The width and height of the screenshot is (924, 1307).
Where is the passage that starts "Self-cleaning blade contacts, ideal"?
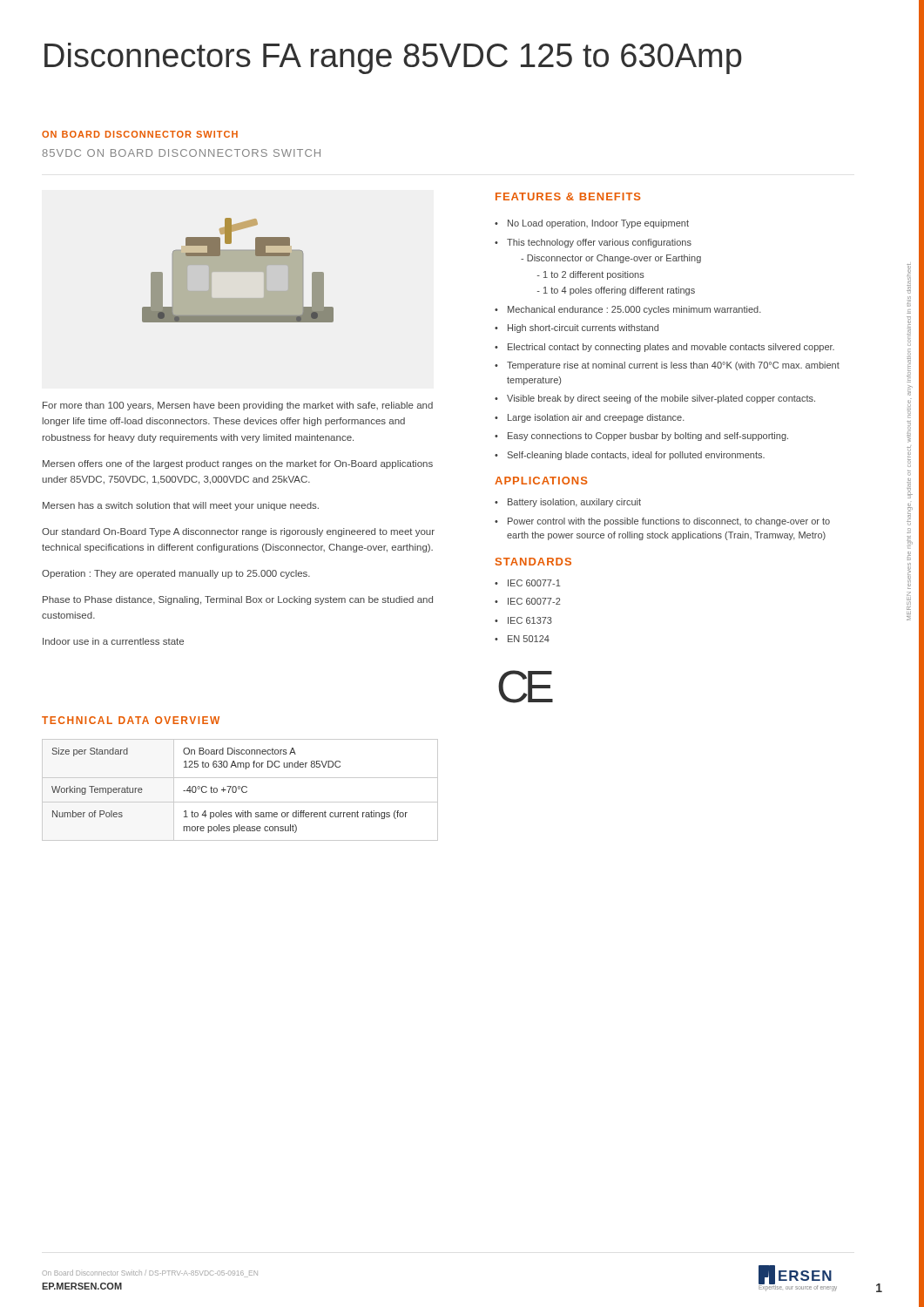pyautogui.click(x=636, y=454)
